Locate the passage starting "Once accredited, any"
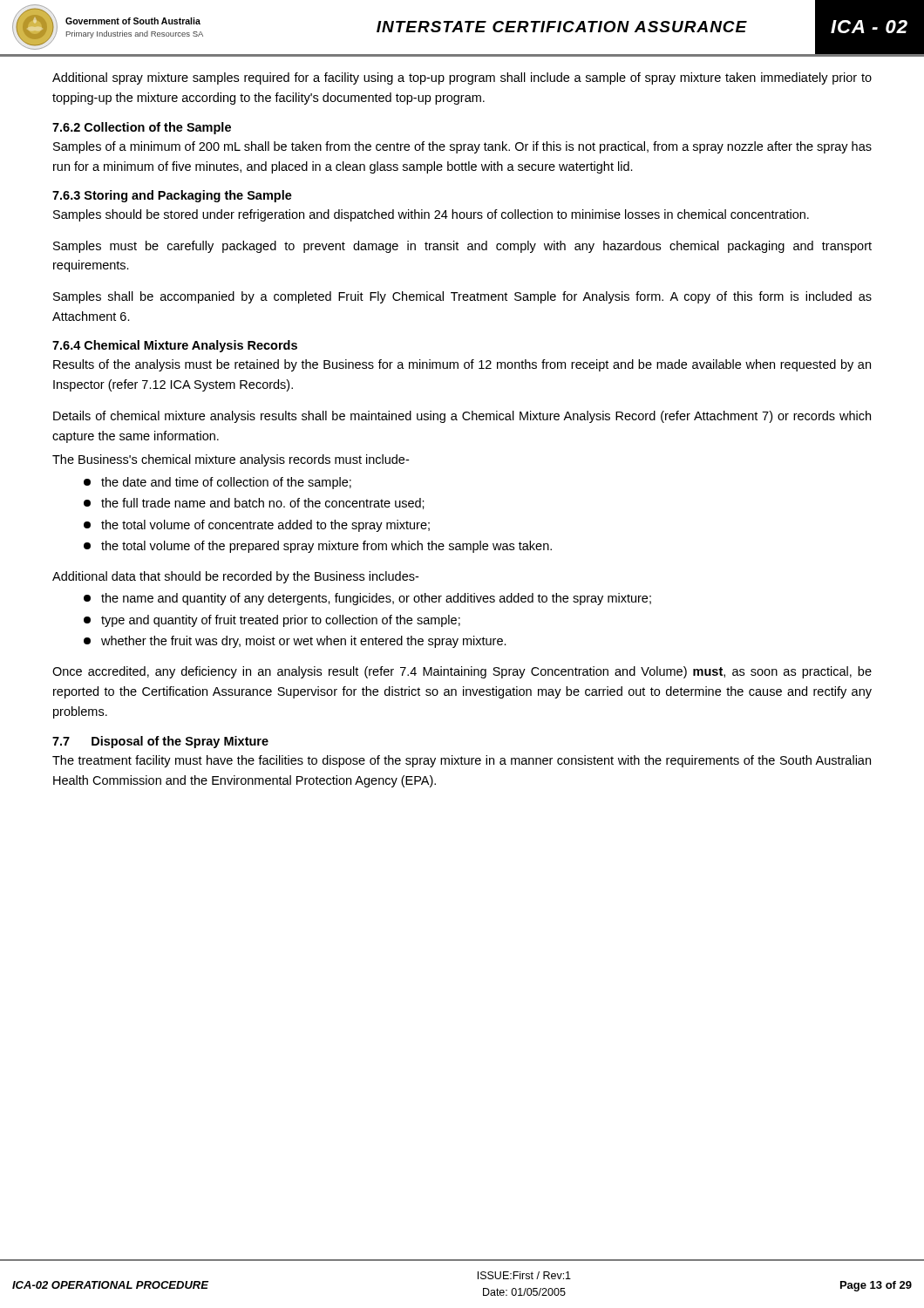 click(462, 691)
